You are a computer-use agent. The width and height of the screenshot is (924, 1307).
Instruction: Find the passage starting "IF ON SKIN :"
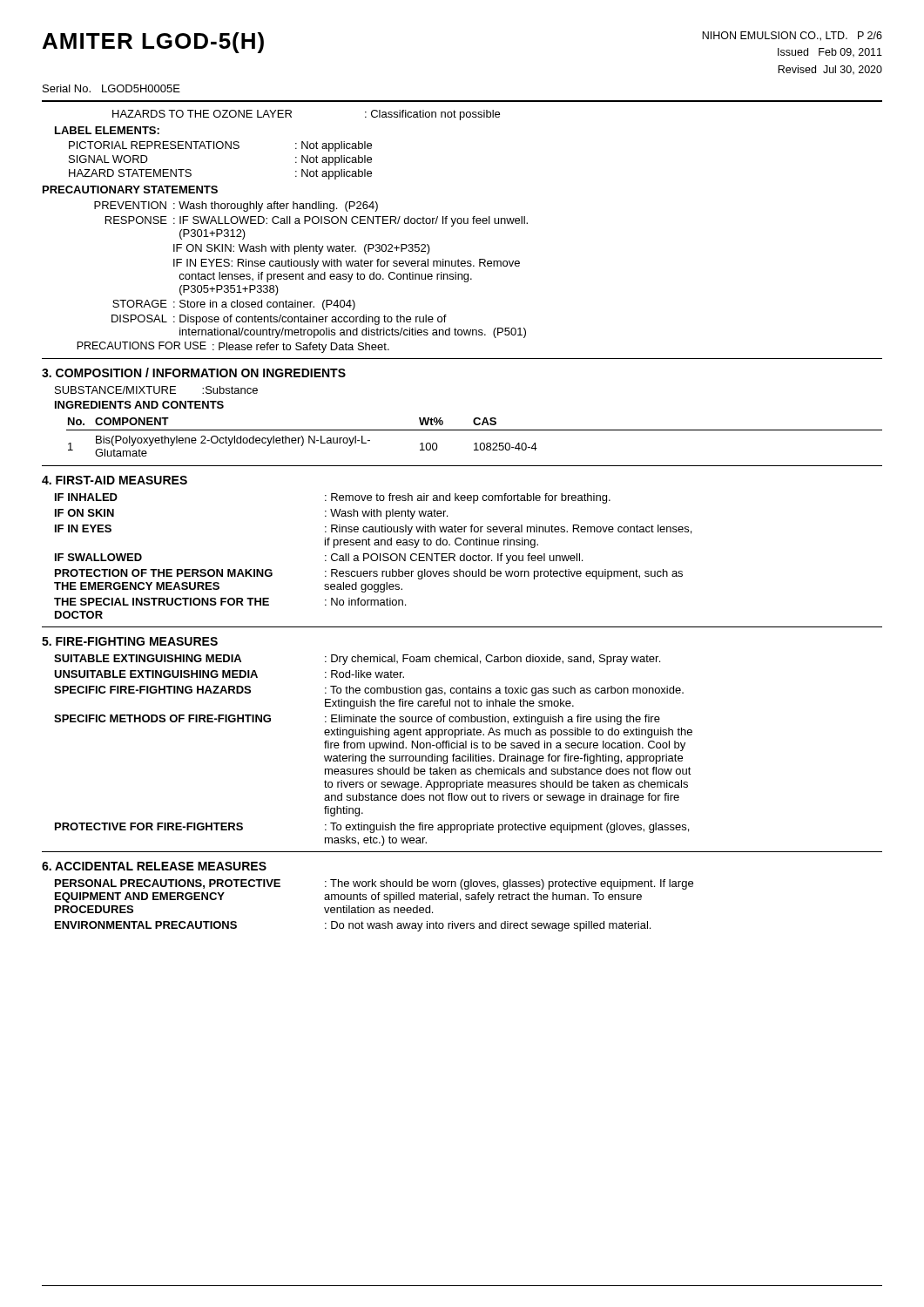[468, 513]
